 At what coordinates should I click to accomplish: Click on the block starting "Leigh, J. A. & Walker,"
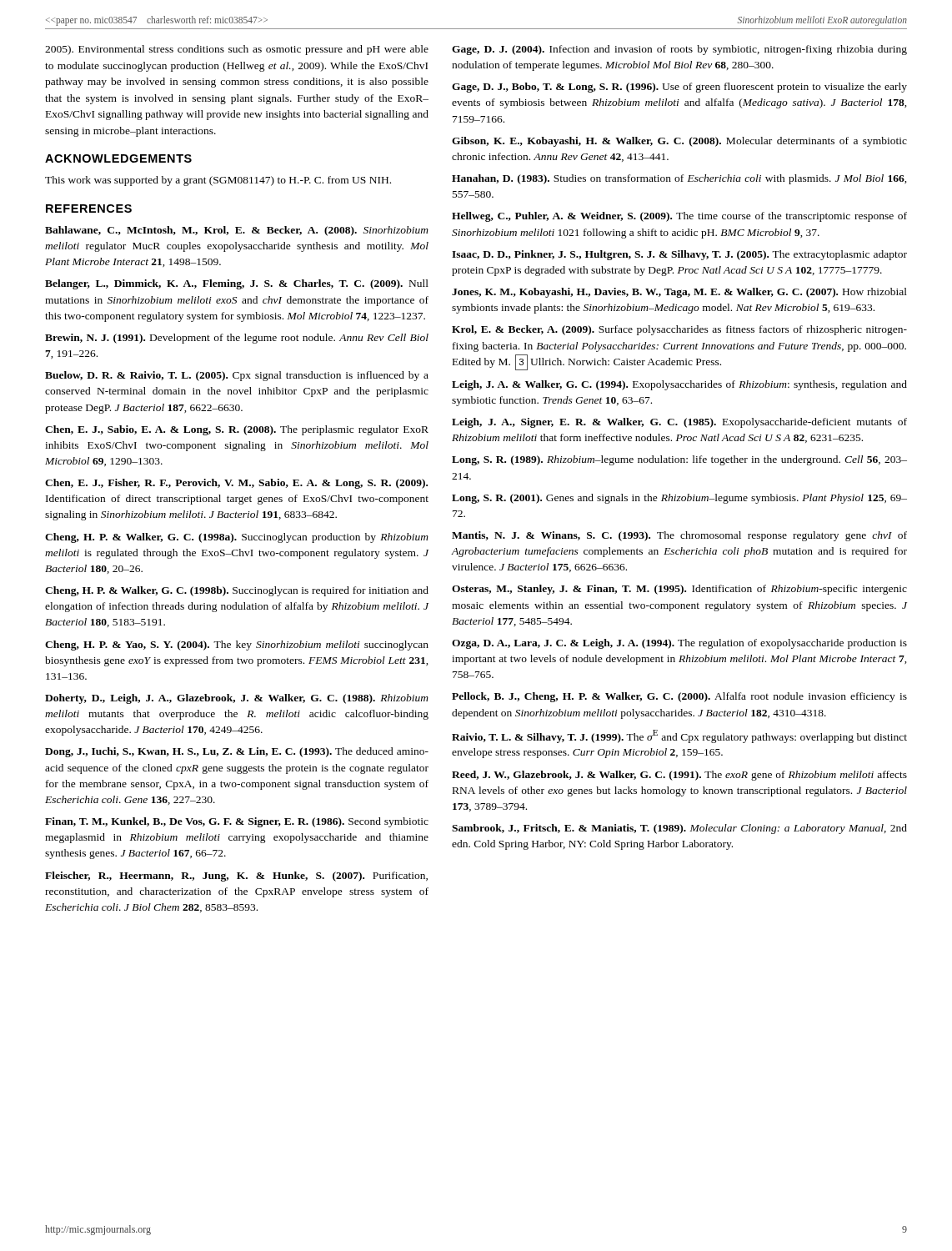[679, 392]
